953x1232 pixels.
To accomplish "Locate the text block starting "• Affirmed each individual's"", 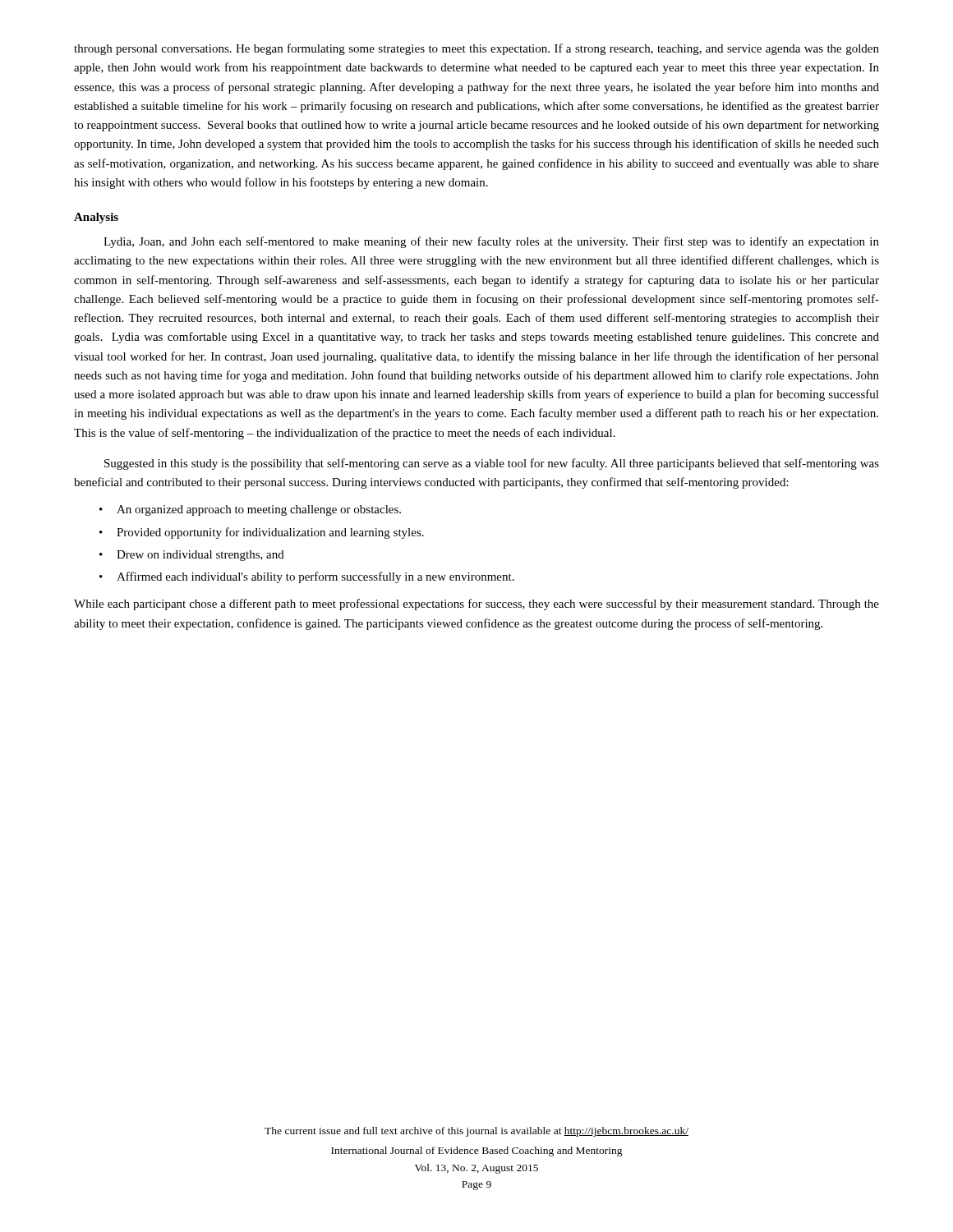I will pyautogui.click(x=307, y=577).
